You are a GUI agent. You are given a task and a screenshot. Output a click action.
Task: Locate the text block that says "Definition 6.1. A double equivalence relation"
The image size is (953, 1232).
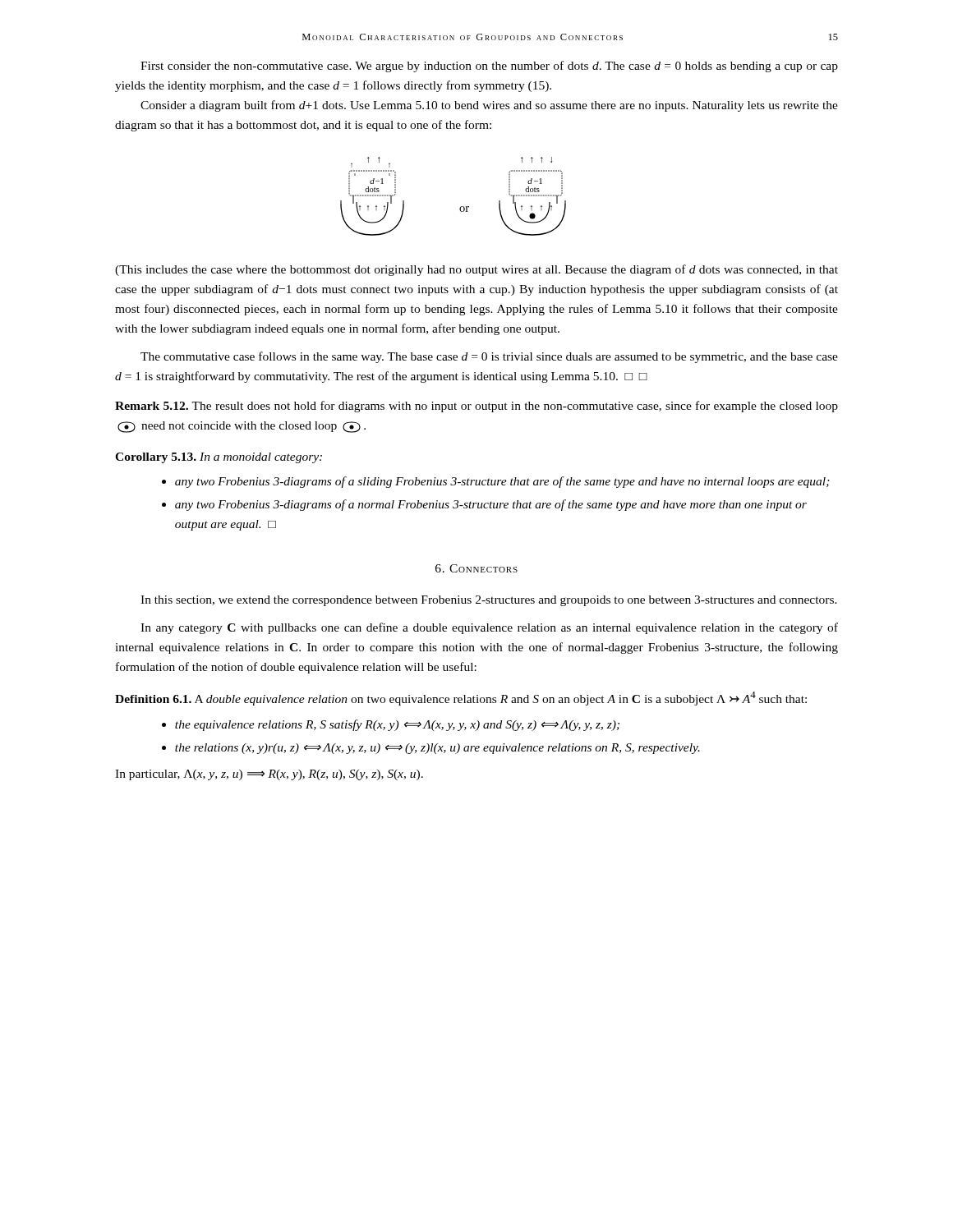[476, 698]
